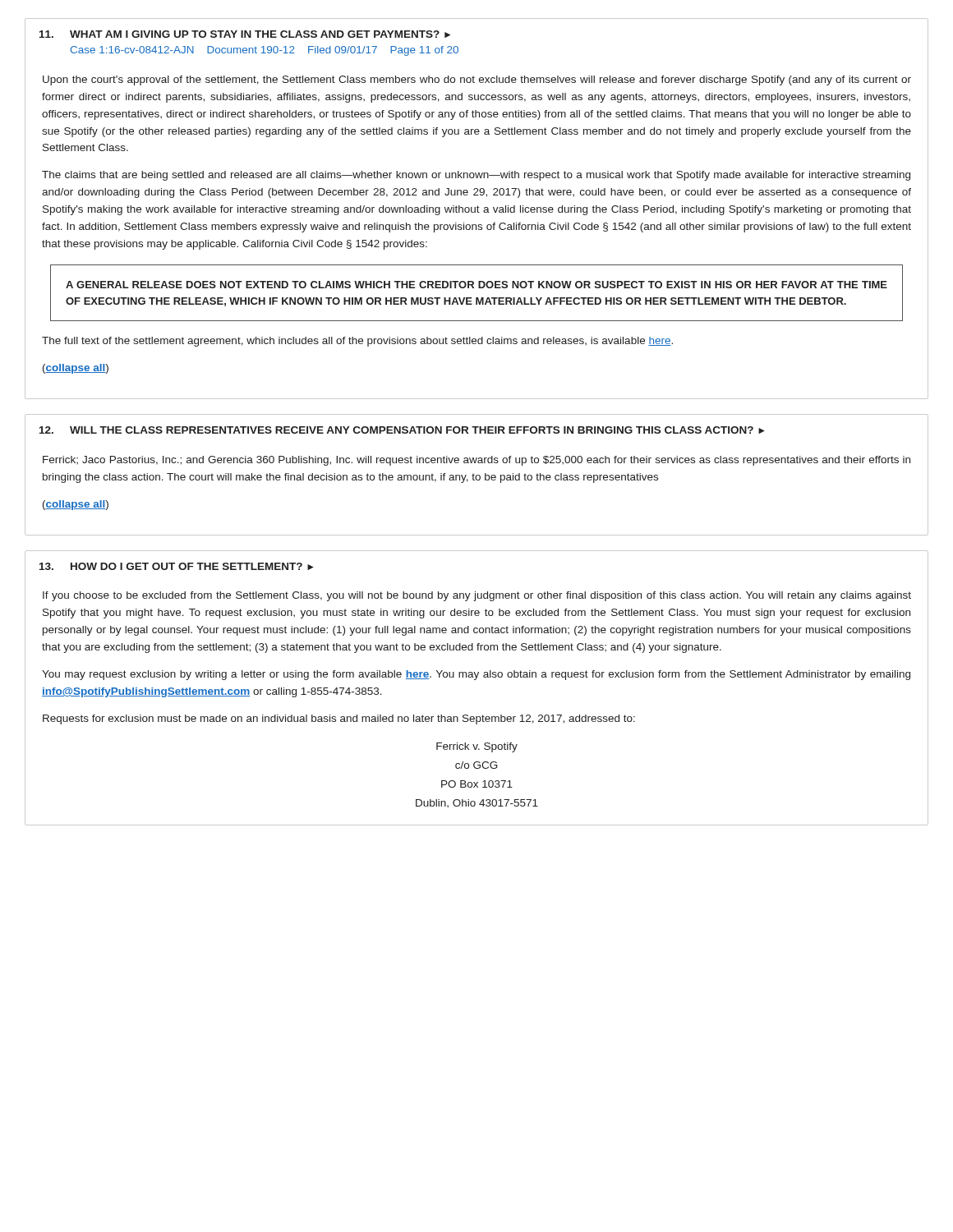Locate the block of text that opens with "Requests for exclusion must be made on"
Viewport: 953px width, 1232px height.
pyautogui.click(x=476, y=719)
